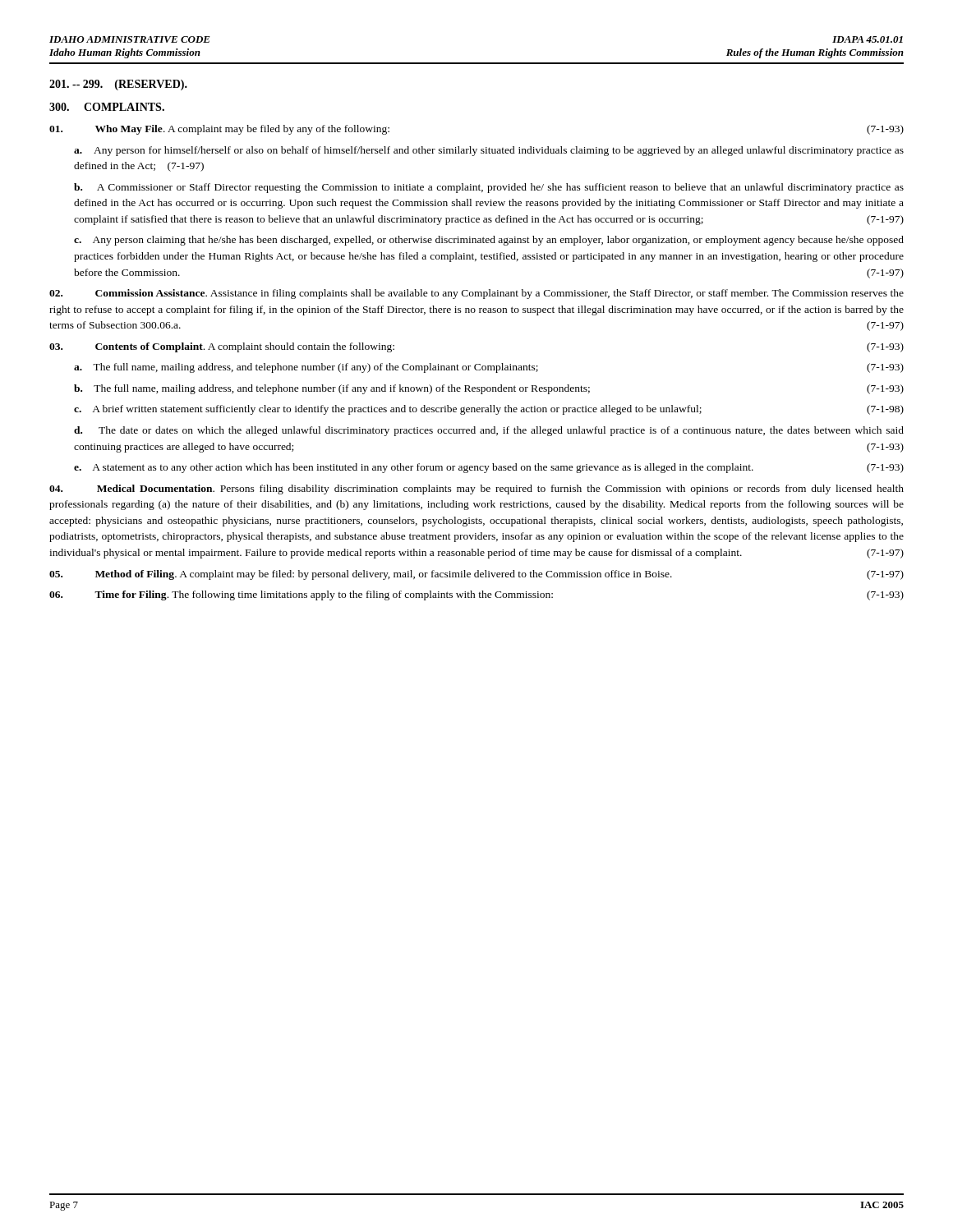Image resolution: width=953 pixels, height=1232 pixels.
Task: Find the text block with the text "b. The full name,"
Action: 489,388
